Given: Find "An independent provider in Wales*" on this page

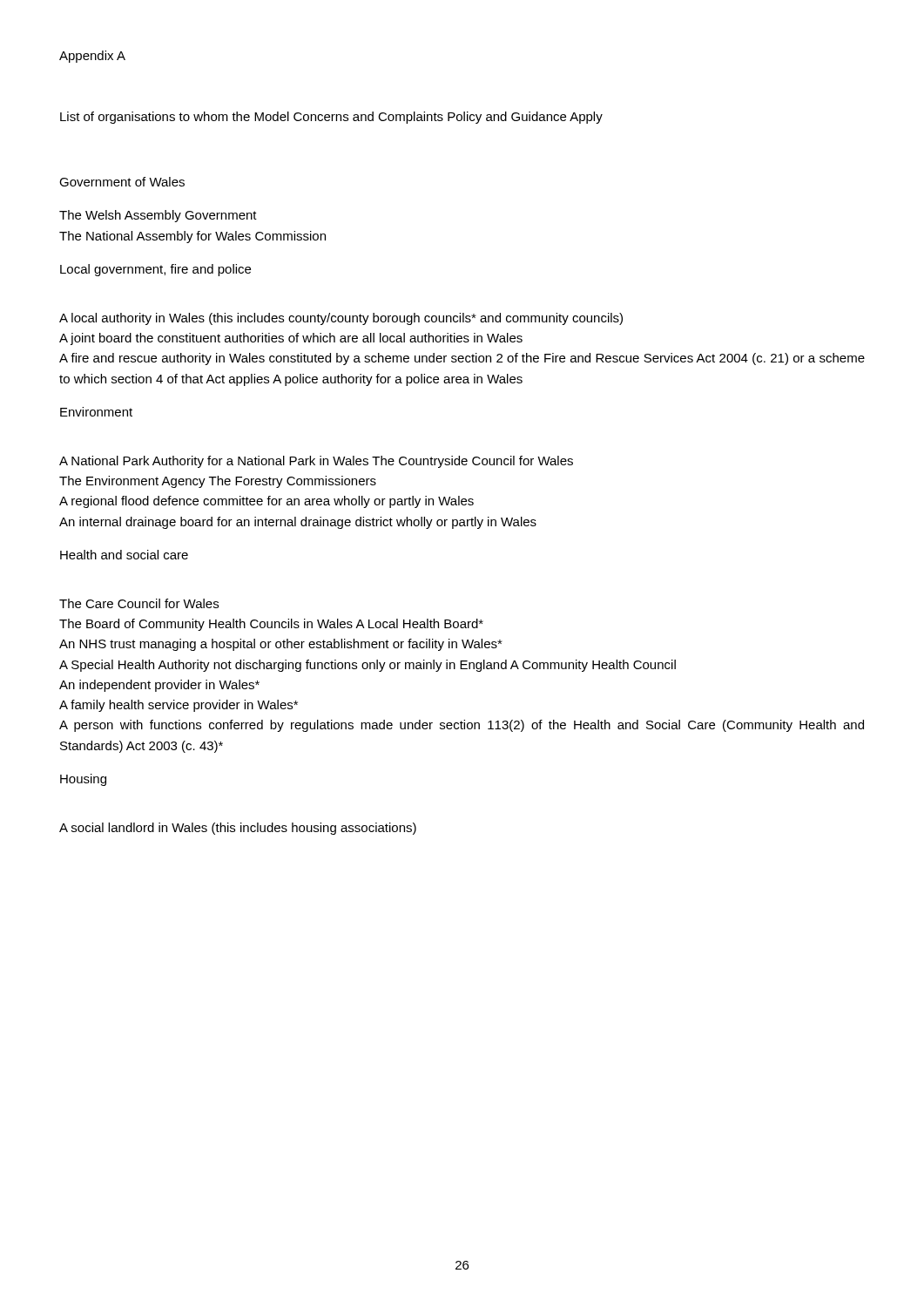Looking at the screenshot, I should pos(160,684).
